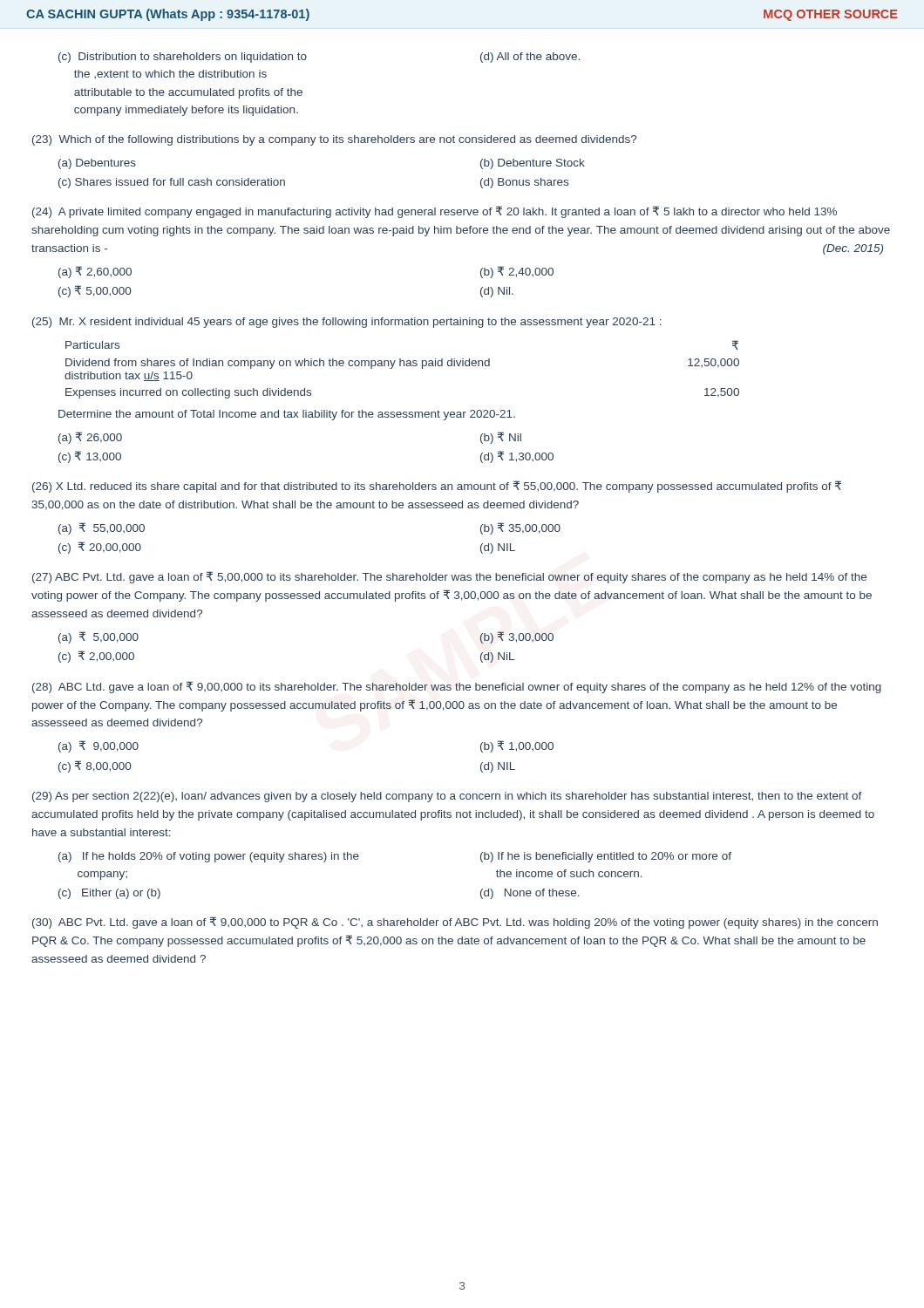Point to the block beginning "(c) Distribution to shareholders on liquidation to"

[184, 57]
